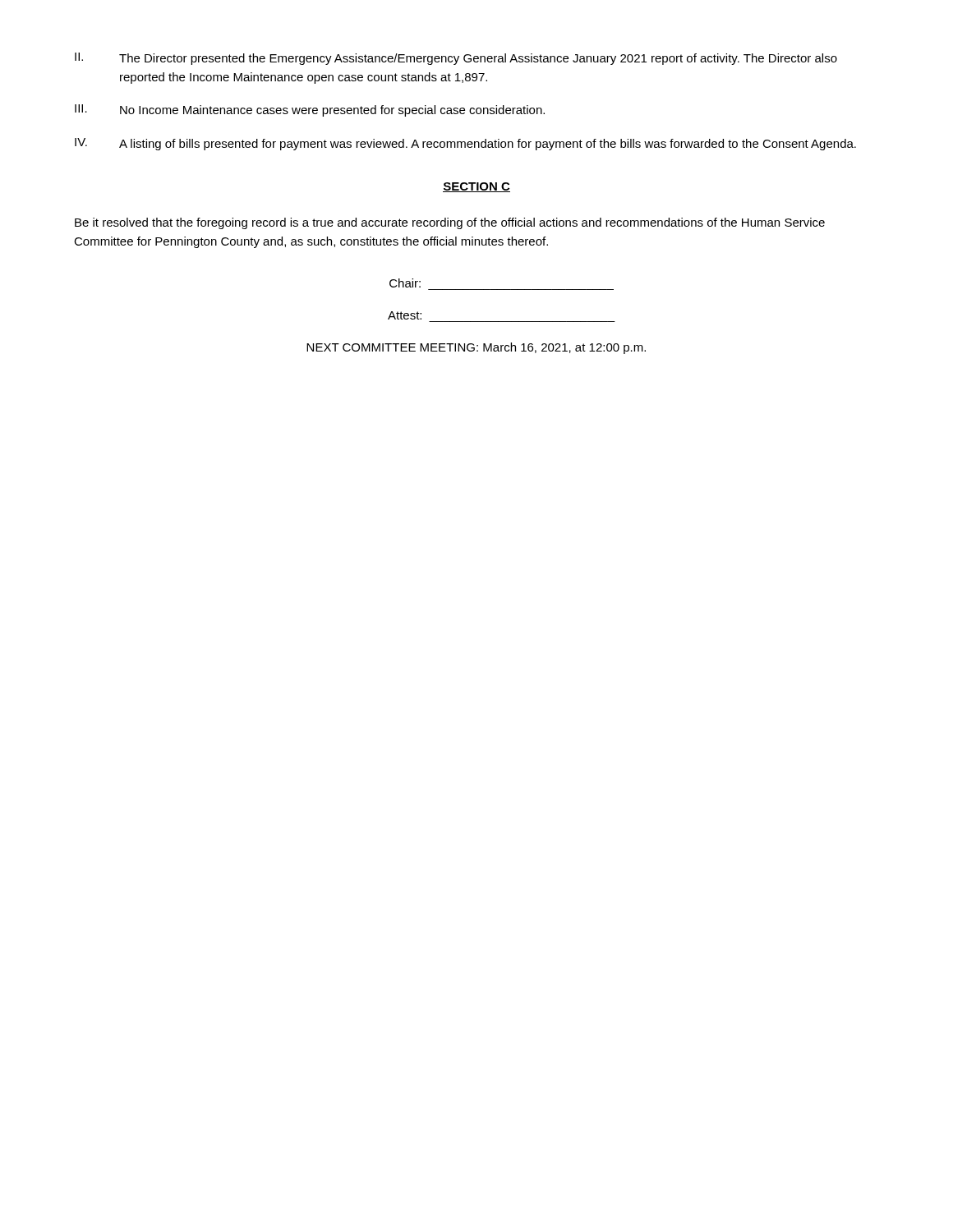Image resolution: width=953 pixels, height=1232 pixels.
Task: Navigate to the region starting "NEXT COMMITTEE MEETING: March 16, 2021, at 12:00"
Action: [x=476, y=347]
